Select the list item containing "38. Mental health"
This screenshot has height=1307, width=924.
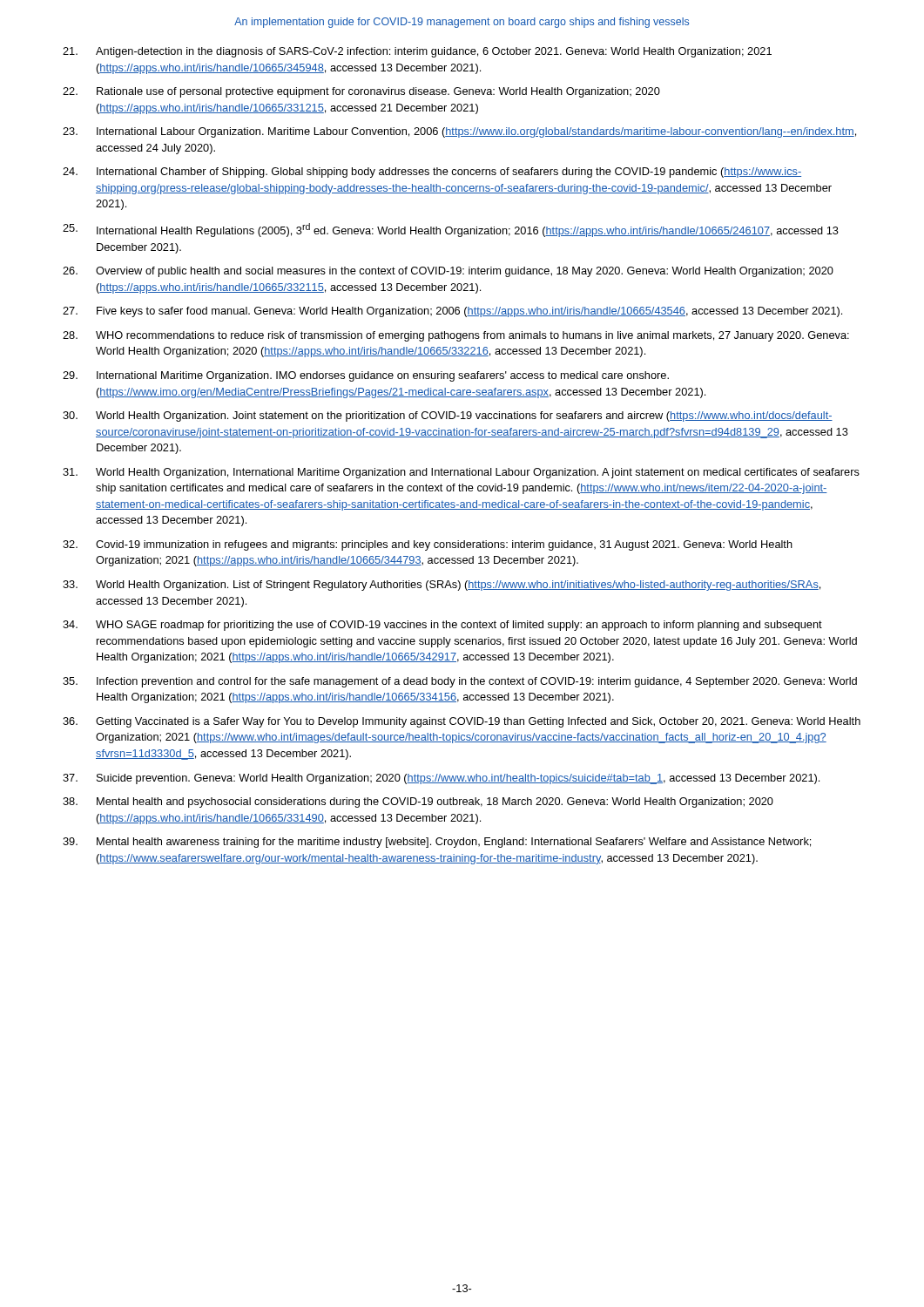click(x=462, y=810)
